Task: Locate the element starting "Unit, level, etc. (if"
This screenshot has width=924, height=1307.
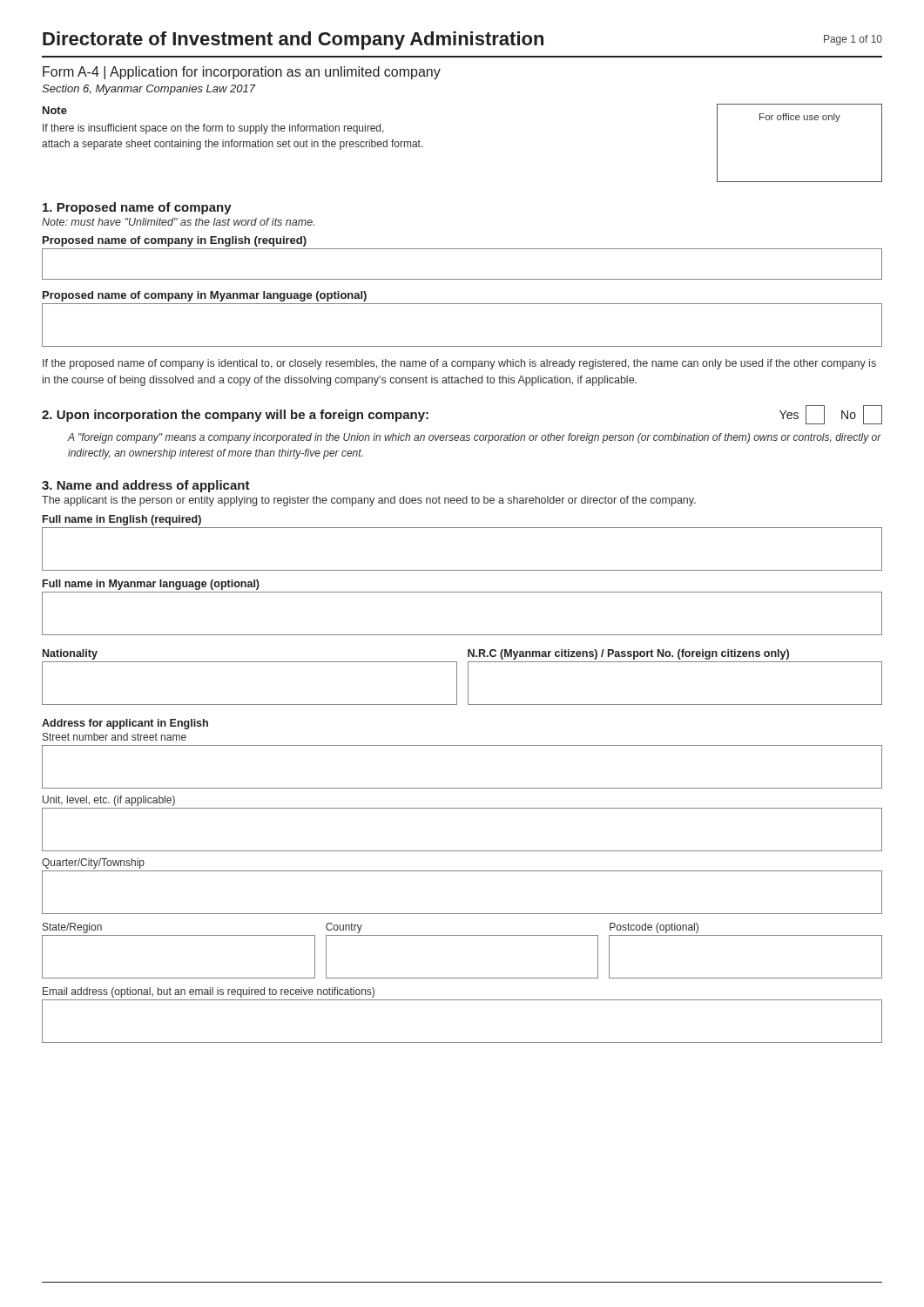Action: tap(109, 800)
